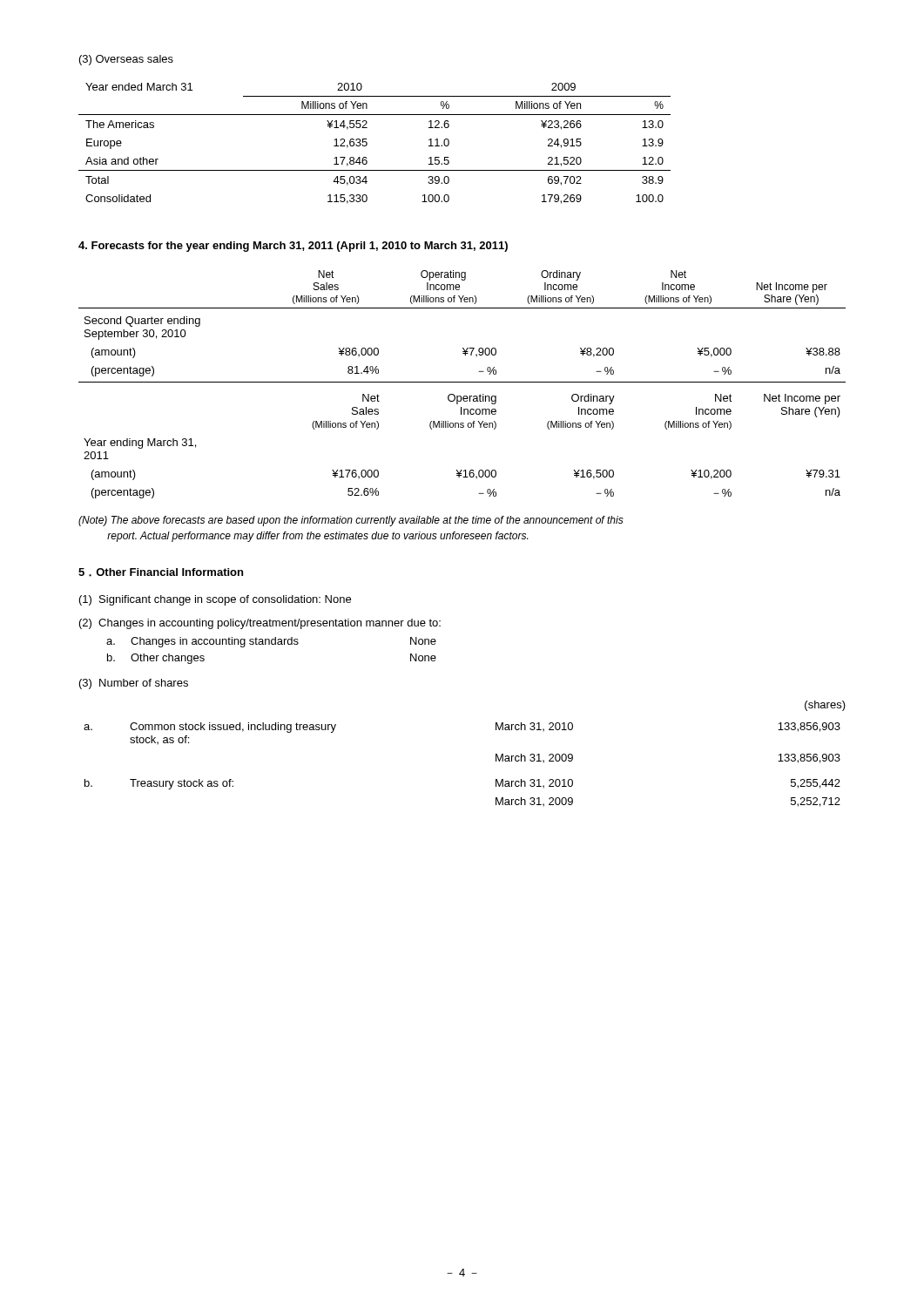The image size is (924, 1307).
Task: Click on the table containing "Ordinary Income (Millions of Yen)"
Action: 462,385
